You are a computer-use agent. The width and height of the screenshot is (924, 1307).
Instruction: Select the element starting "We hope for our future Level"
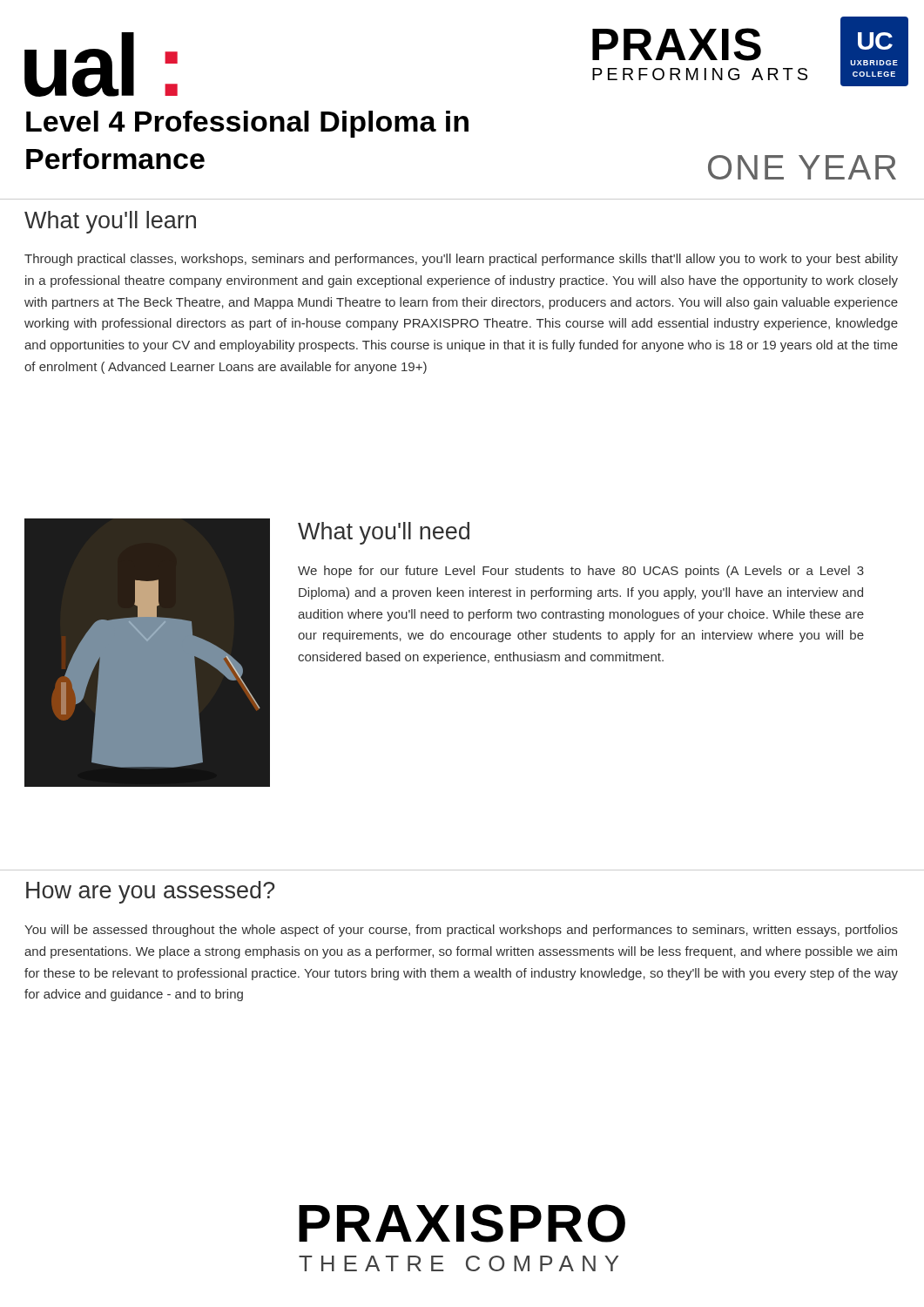point(581,613)
